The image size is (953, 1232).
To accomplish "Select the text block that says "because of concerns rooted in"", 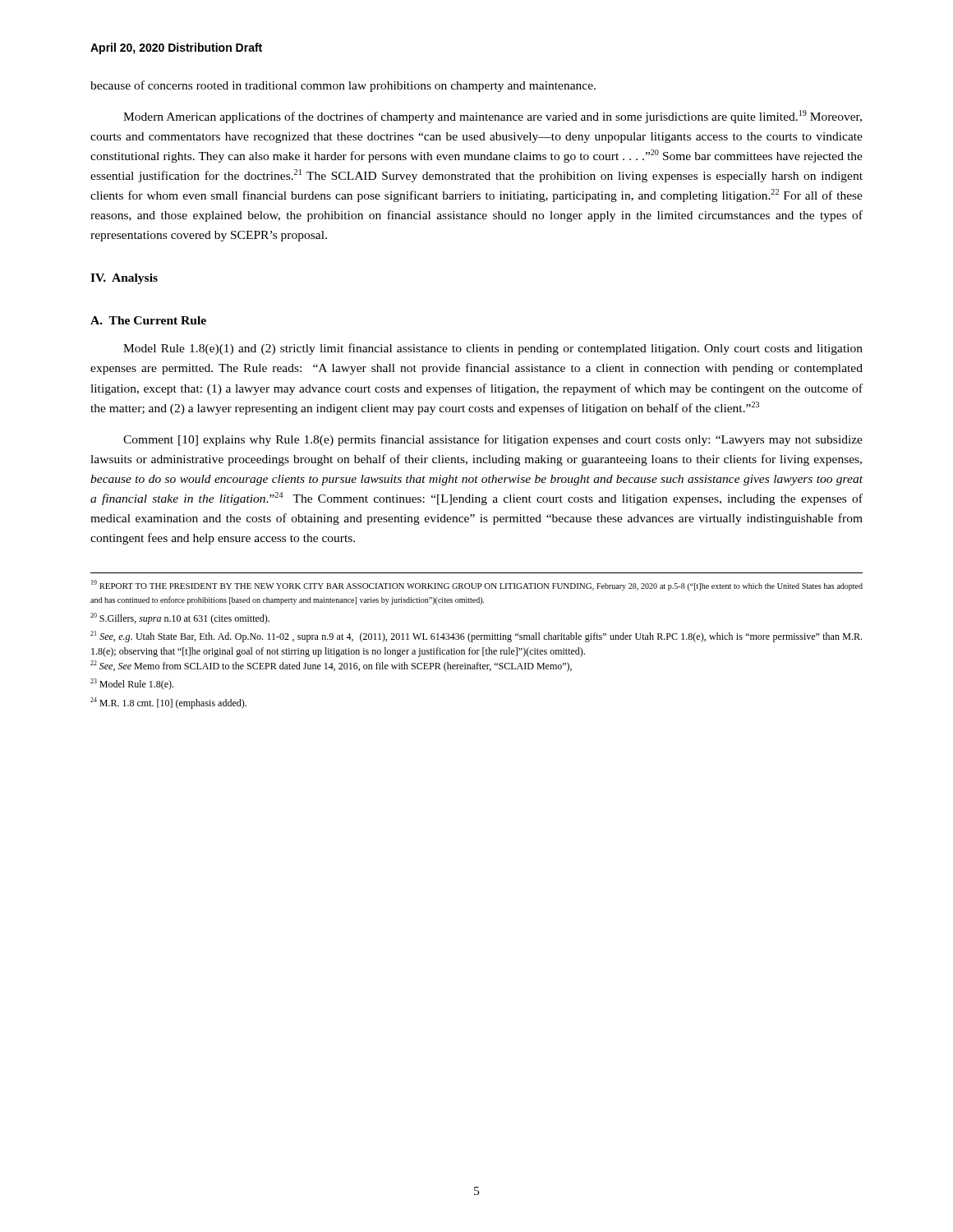I will coord(476,85).
